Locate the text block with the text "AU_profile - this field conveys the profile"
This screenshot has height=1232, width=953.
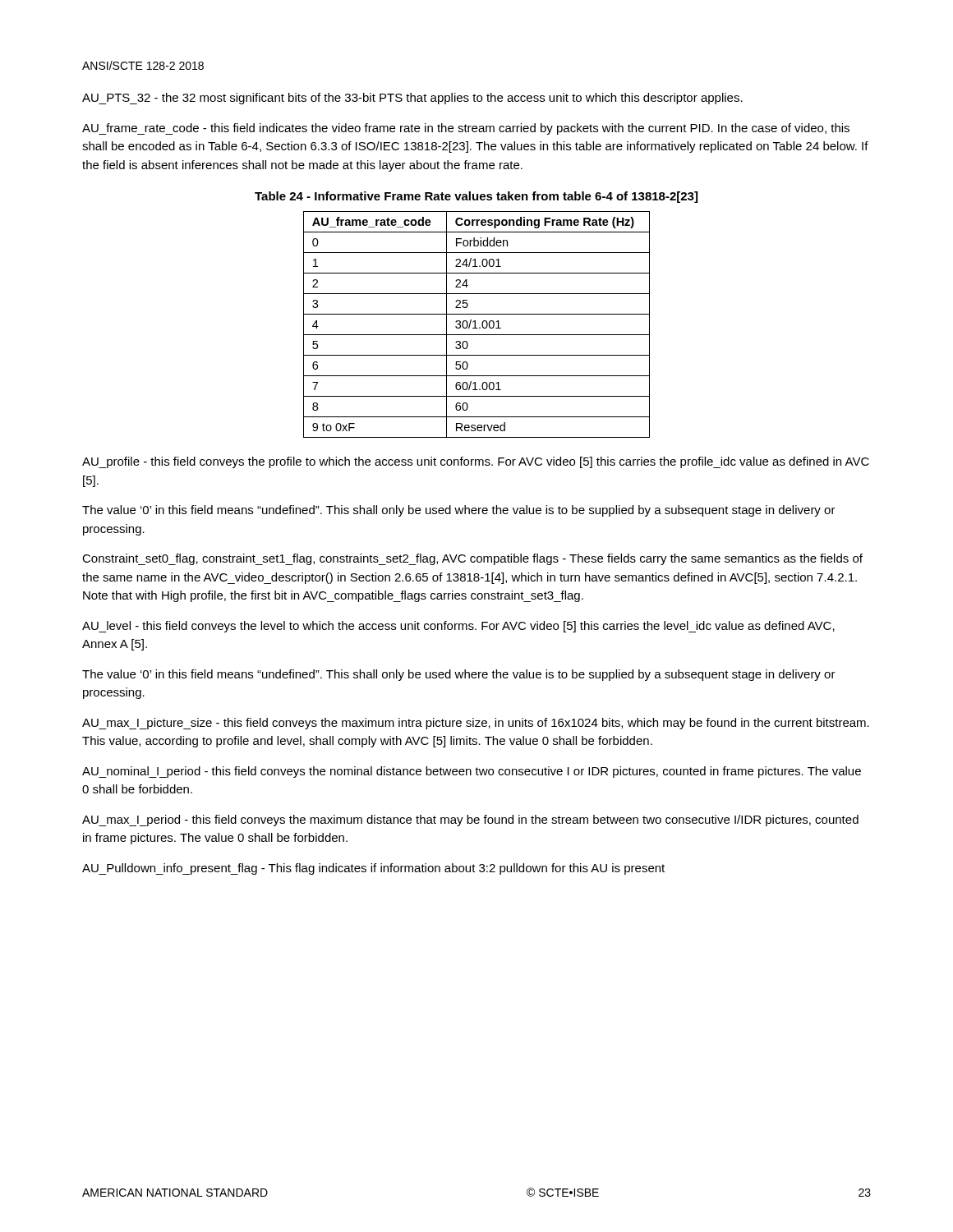coord(476,470)
